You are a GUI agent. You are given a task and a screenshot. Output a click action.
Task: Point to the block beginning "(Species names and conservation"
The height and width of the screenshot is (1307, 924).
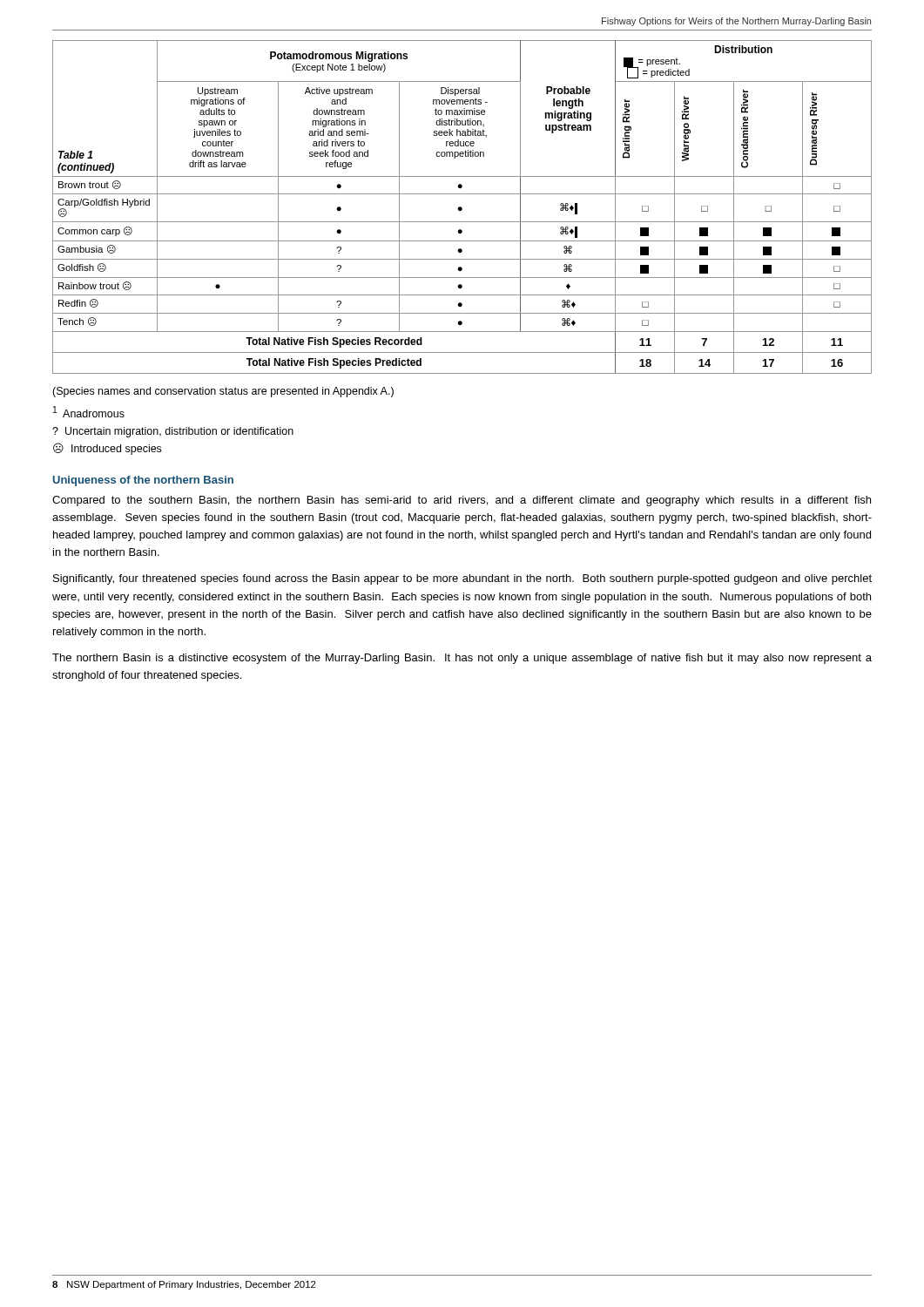click(223, 391)
